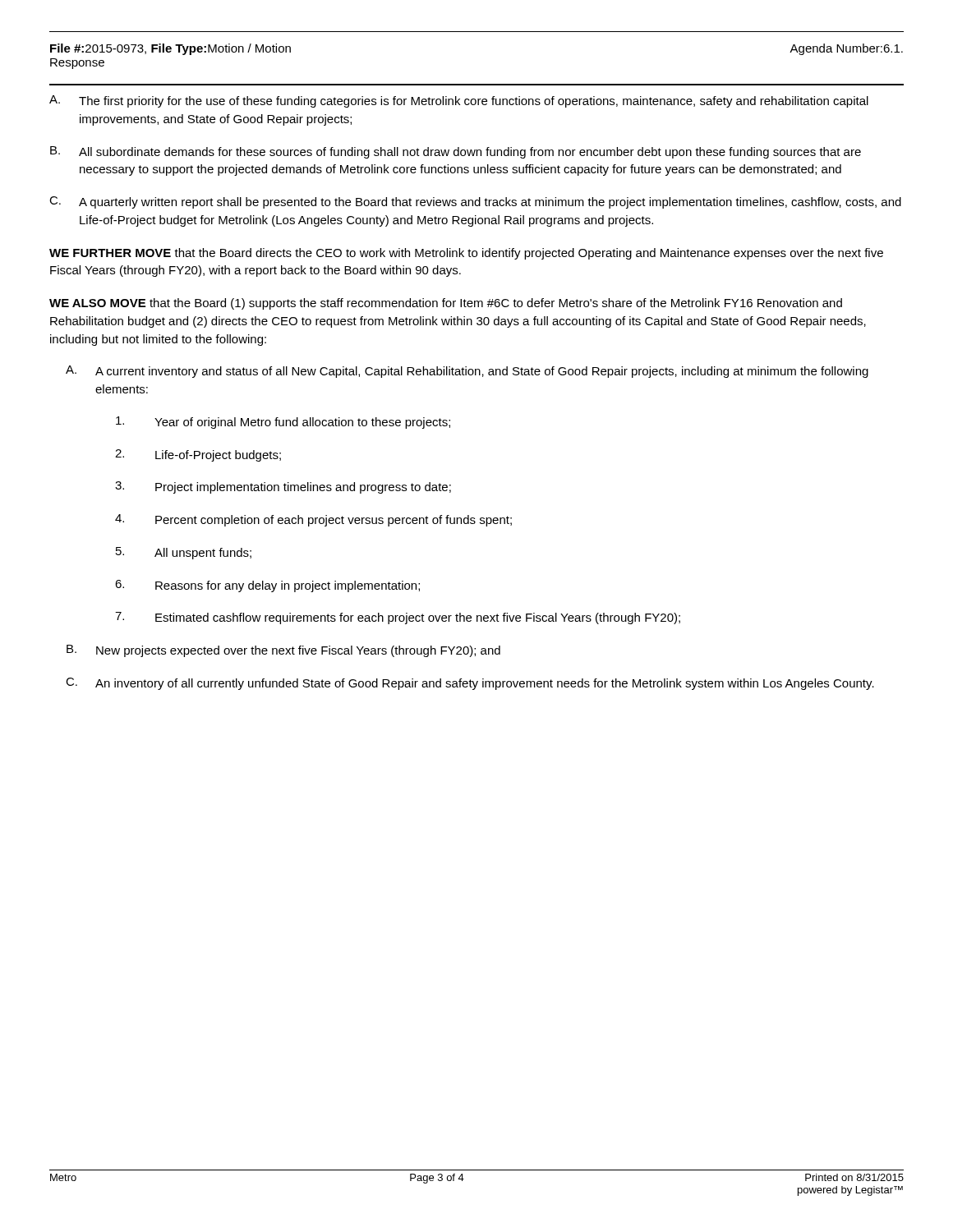The width and height of the screenshot is (953, 1232).
Task: Point to the block beginning "Year of original Metro fund allocation to these"
Action: coord(283,423)
